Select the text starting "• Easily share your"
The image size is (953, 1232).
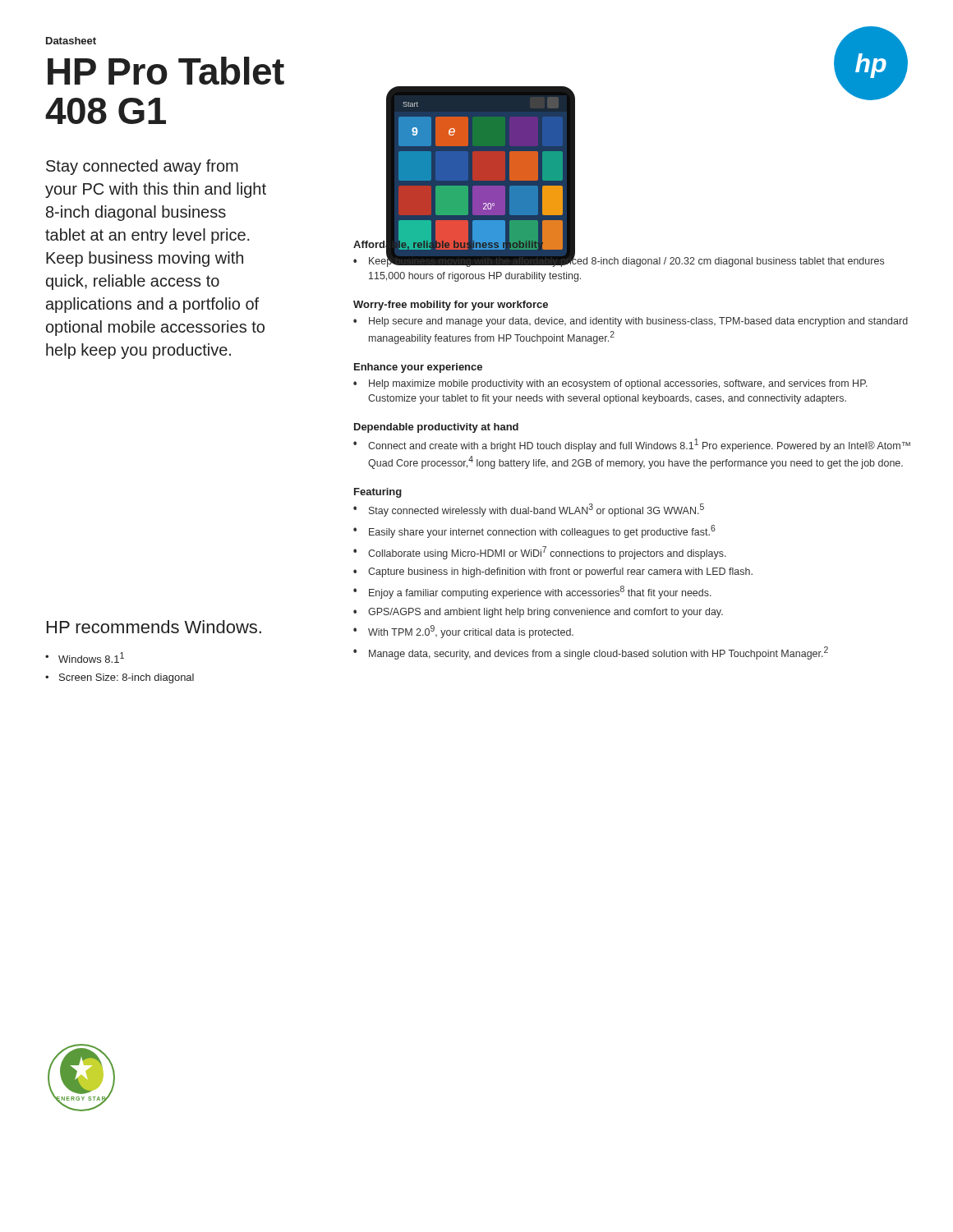pyautogui.click(x=534, y=531)
